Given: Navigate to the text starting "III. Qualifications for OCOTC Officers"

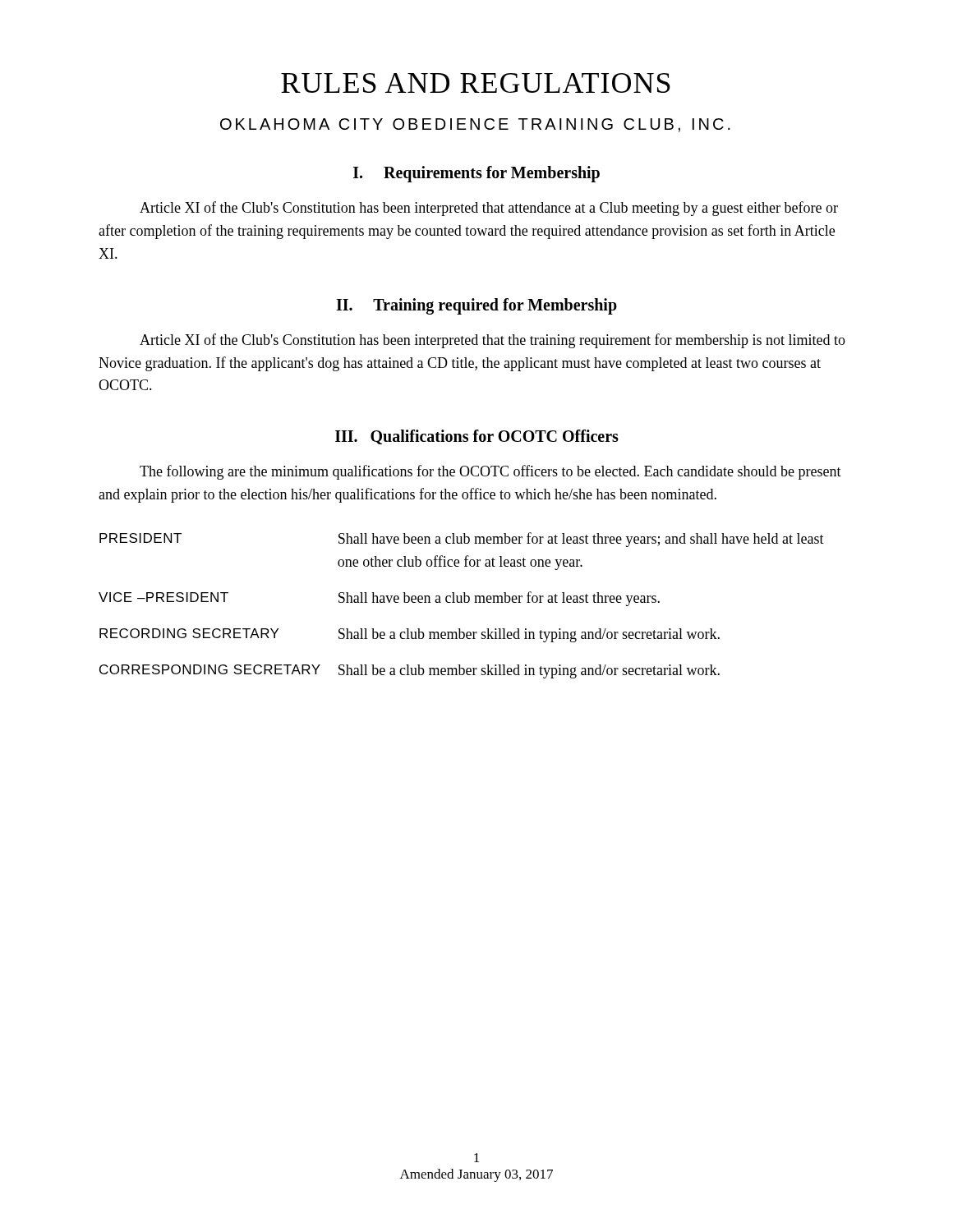Looking at the screenshot, I should pyautogui.click(x=476, y=437).
